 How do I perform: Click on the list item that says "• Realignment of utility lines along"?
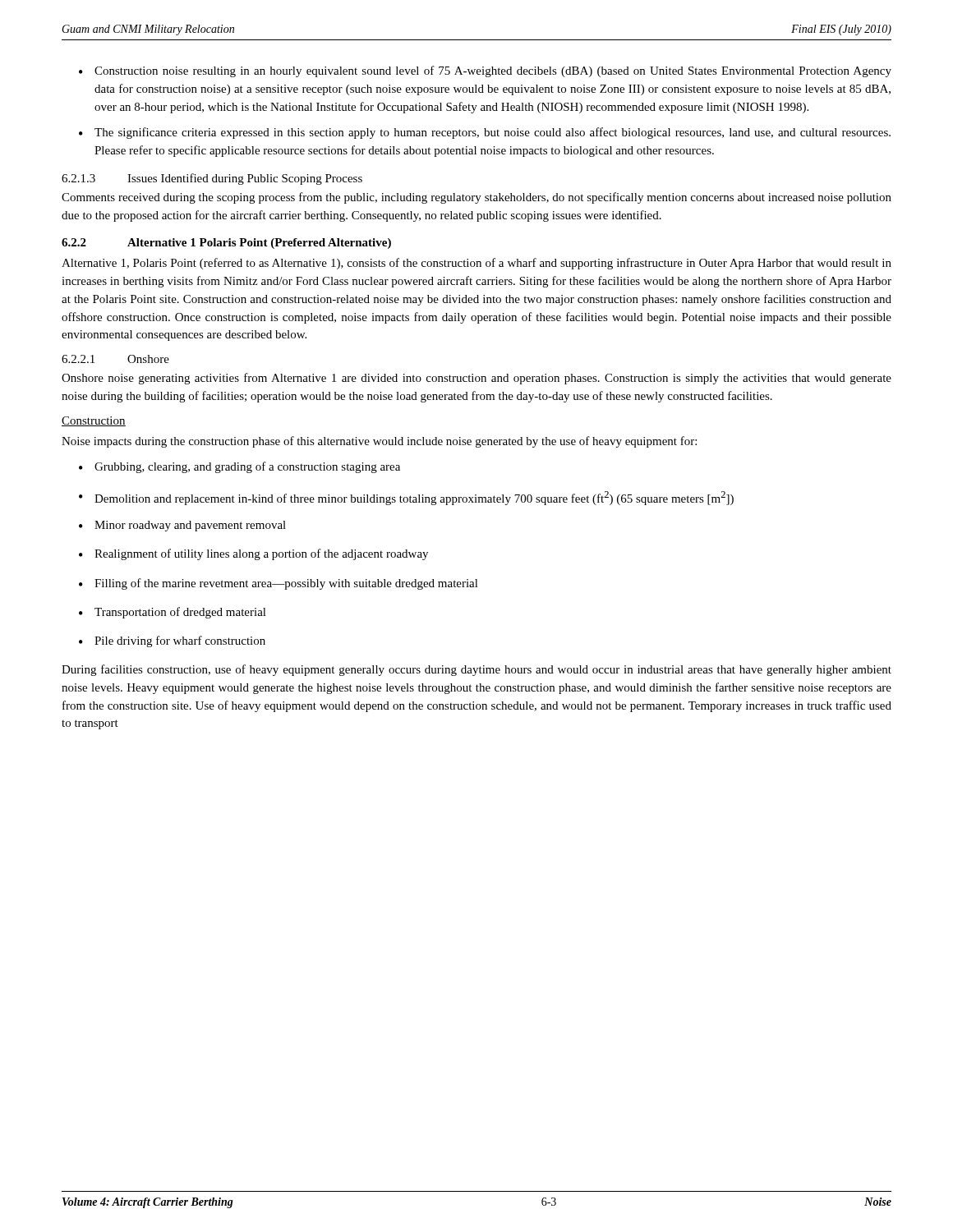click(x=253, y=554)
